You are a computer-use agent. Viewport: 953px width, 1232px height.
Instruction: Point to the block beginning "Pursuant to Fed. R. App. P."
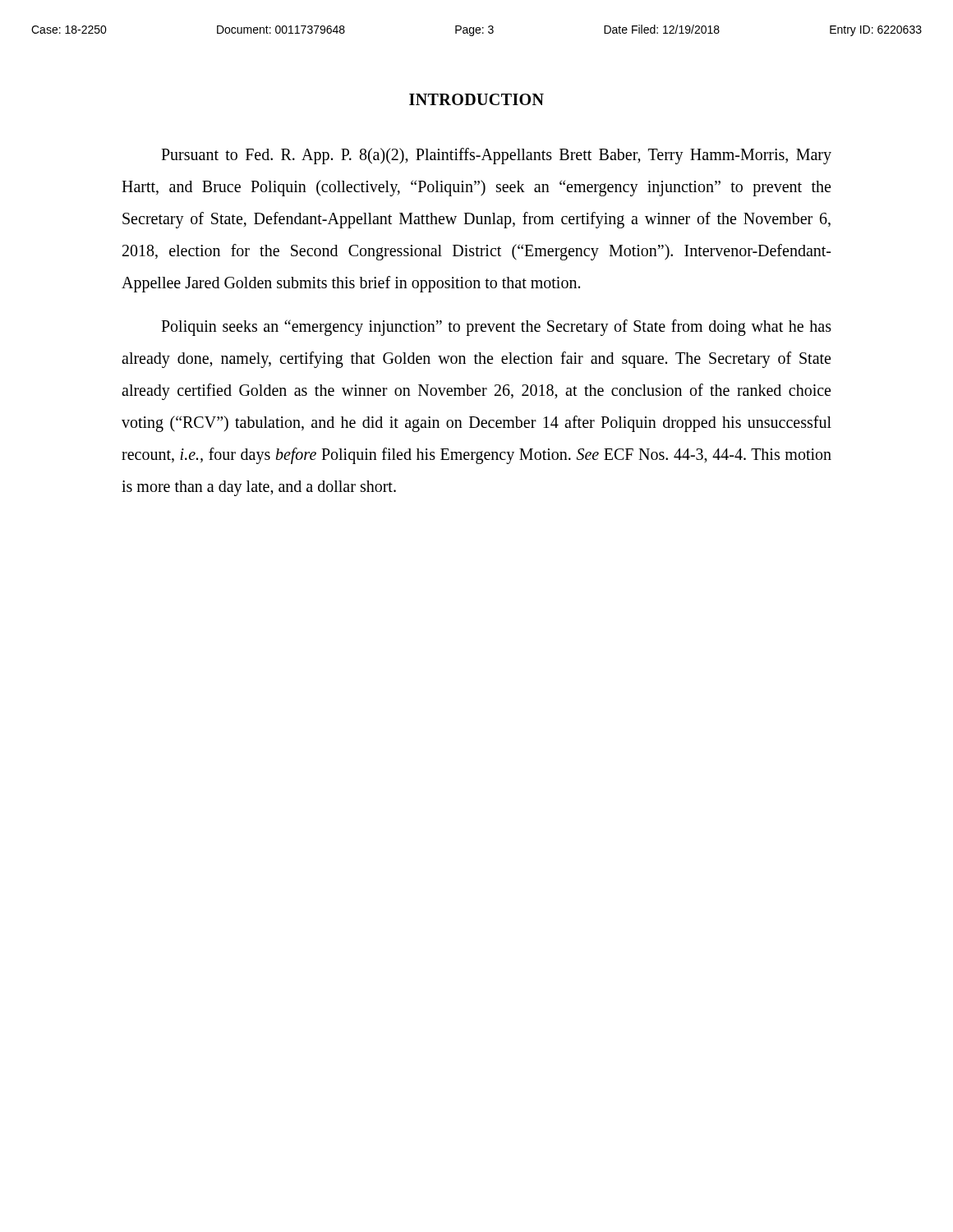pos(476,218)
